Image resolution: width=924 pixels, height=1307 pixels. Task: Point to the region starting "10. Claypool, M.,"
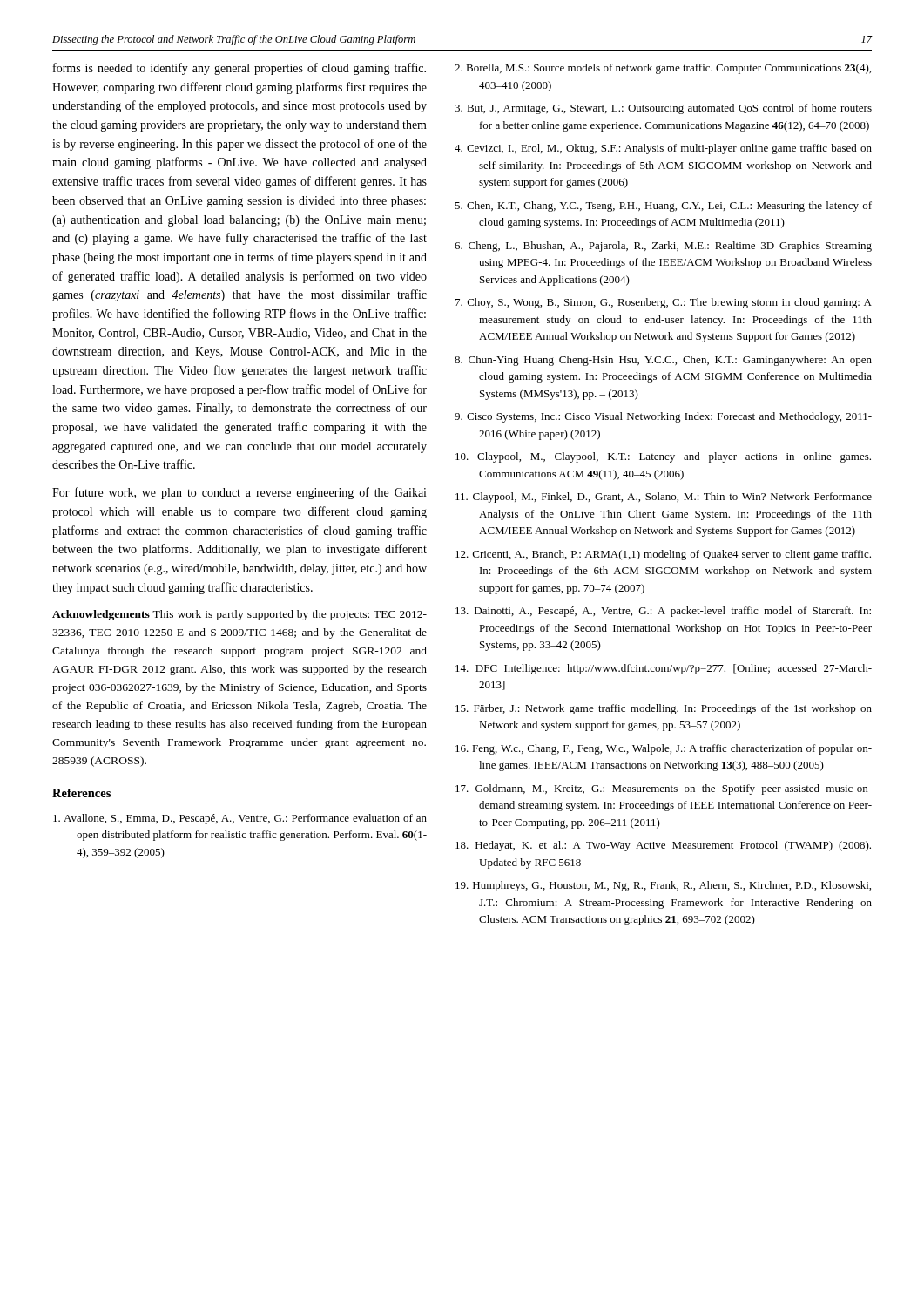click(x=663, y=465)
